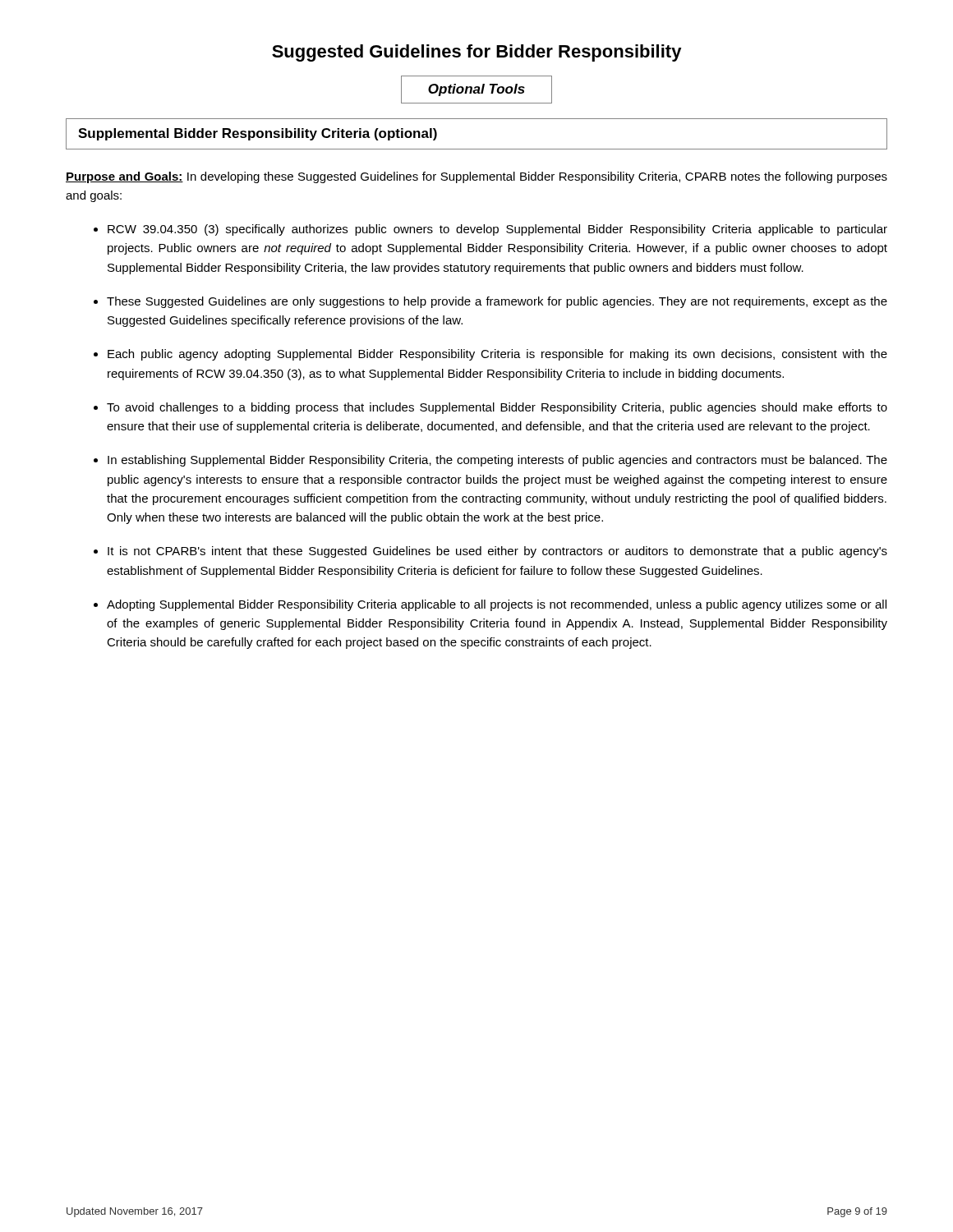Select the list item that says "To avoid challenges to a bidding"
Viewport: 953px width, 1232px height.
click(497, 416)
